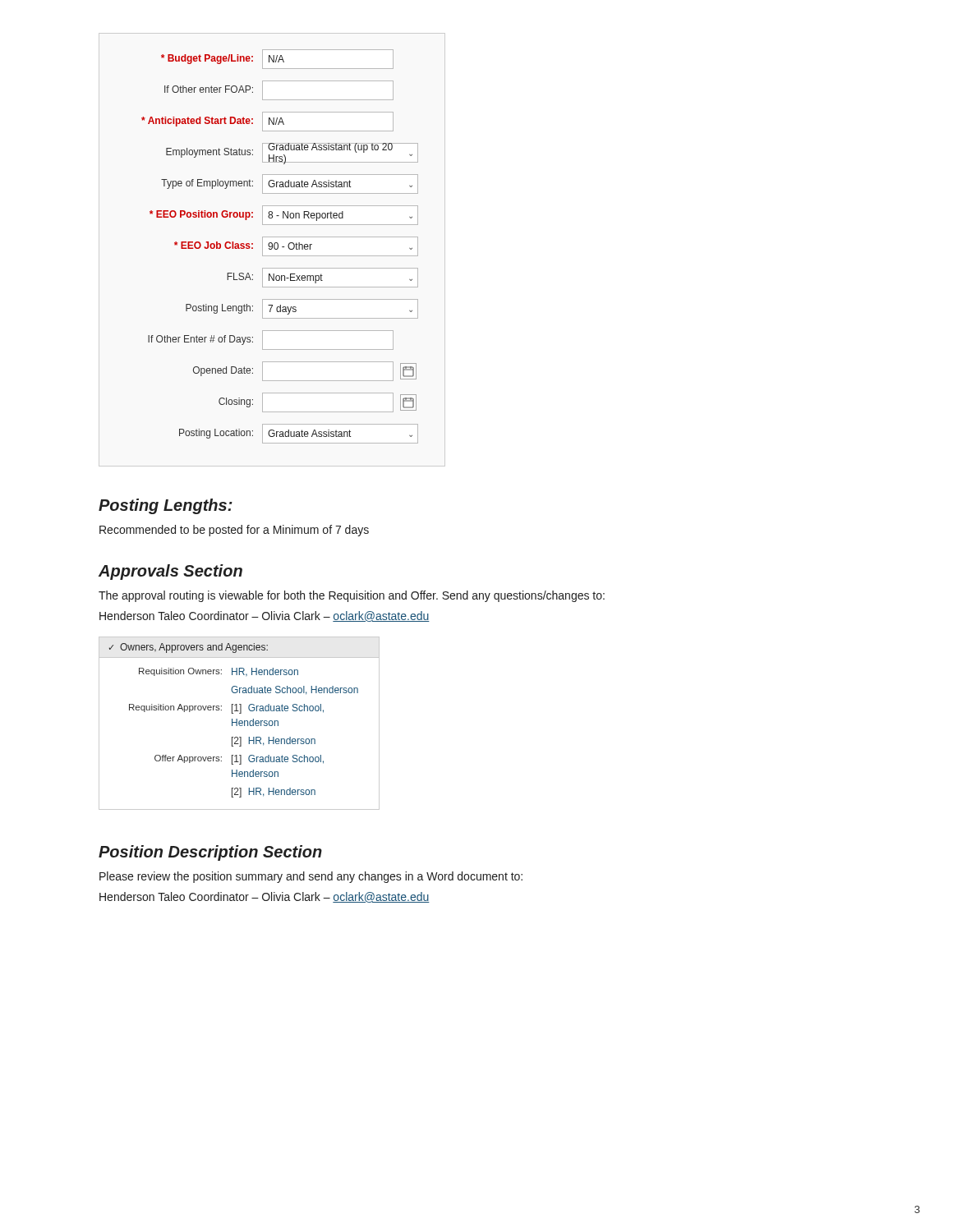This screenshot has width=953, height=1232.
Task: Click the passage that begins "Please review the position summary"
Action: click(x=311, y=876)
